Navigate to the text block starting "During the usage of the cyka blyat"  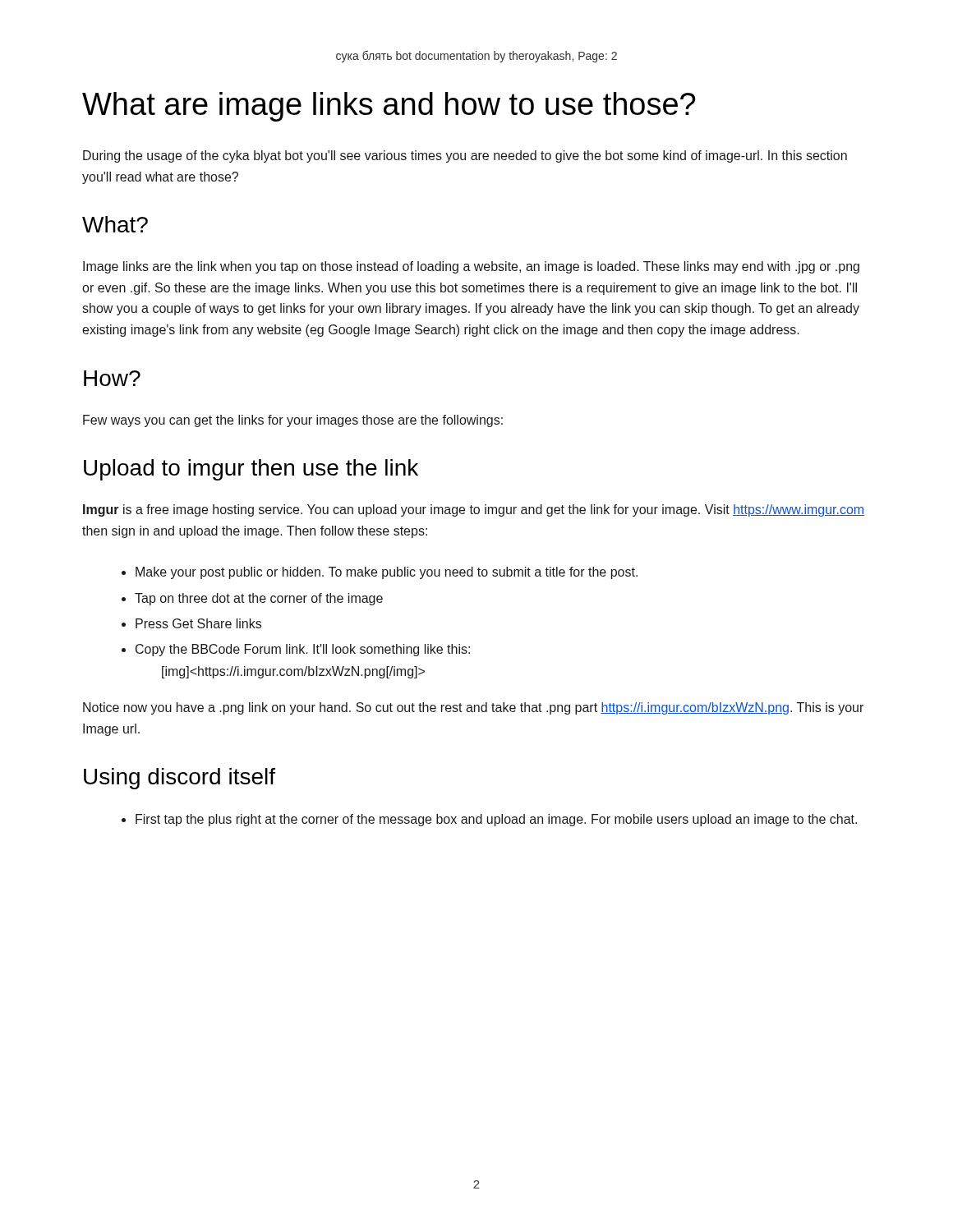click(465, 166)
